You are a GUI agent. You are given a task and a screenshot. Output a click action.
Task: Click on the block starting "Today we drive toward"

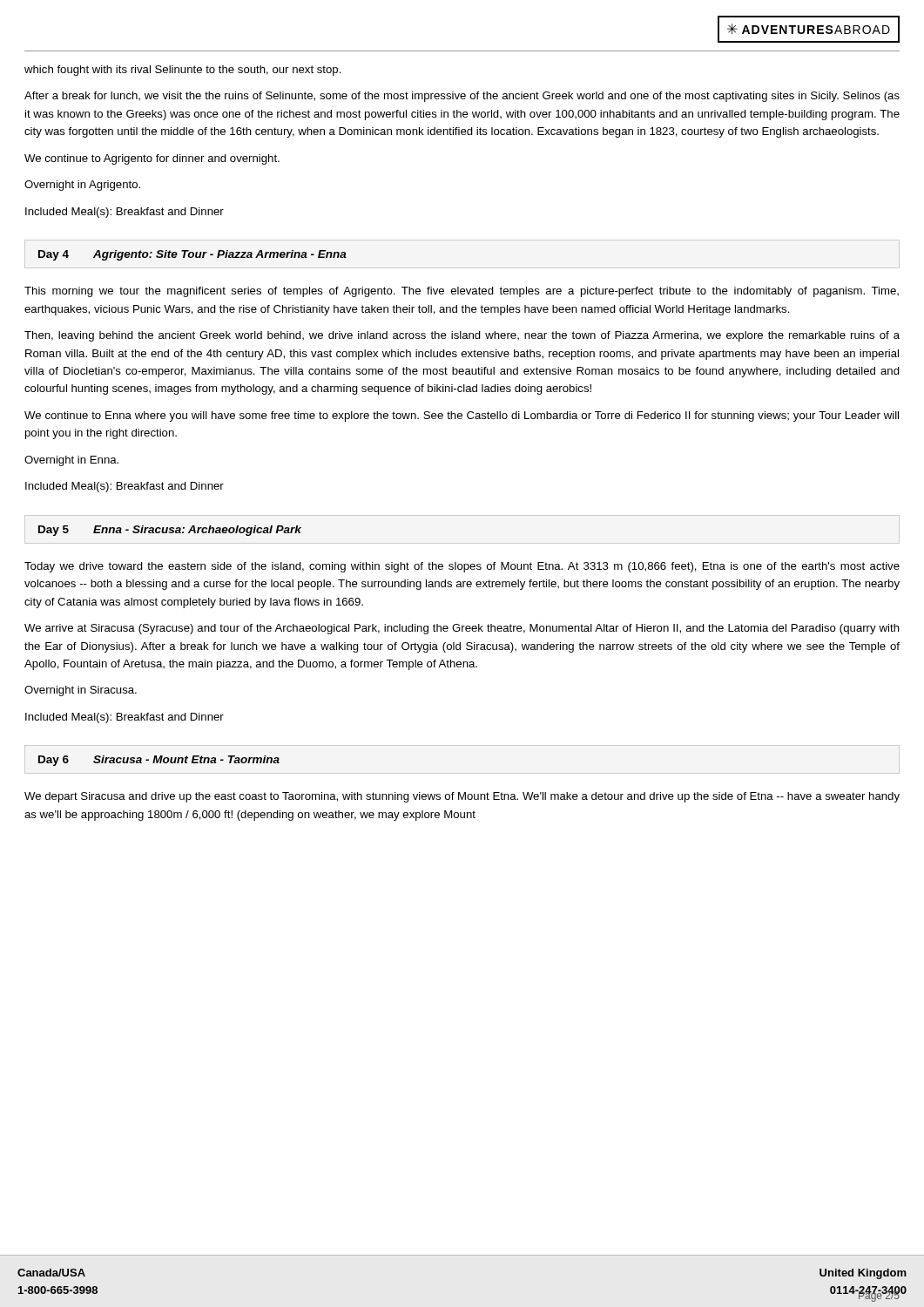click(x=462, y=584)
